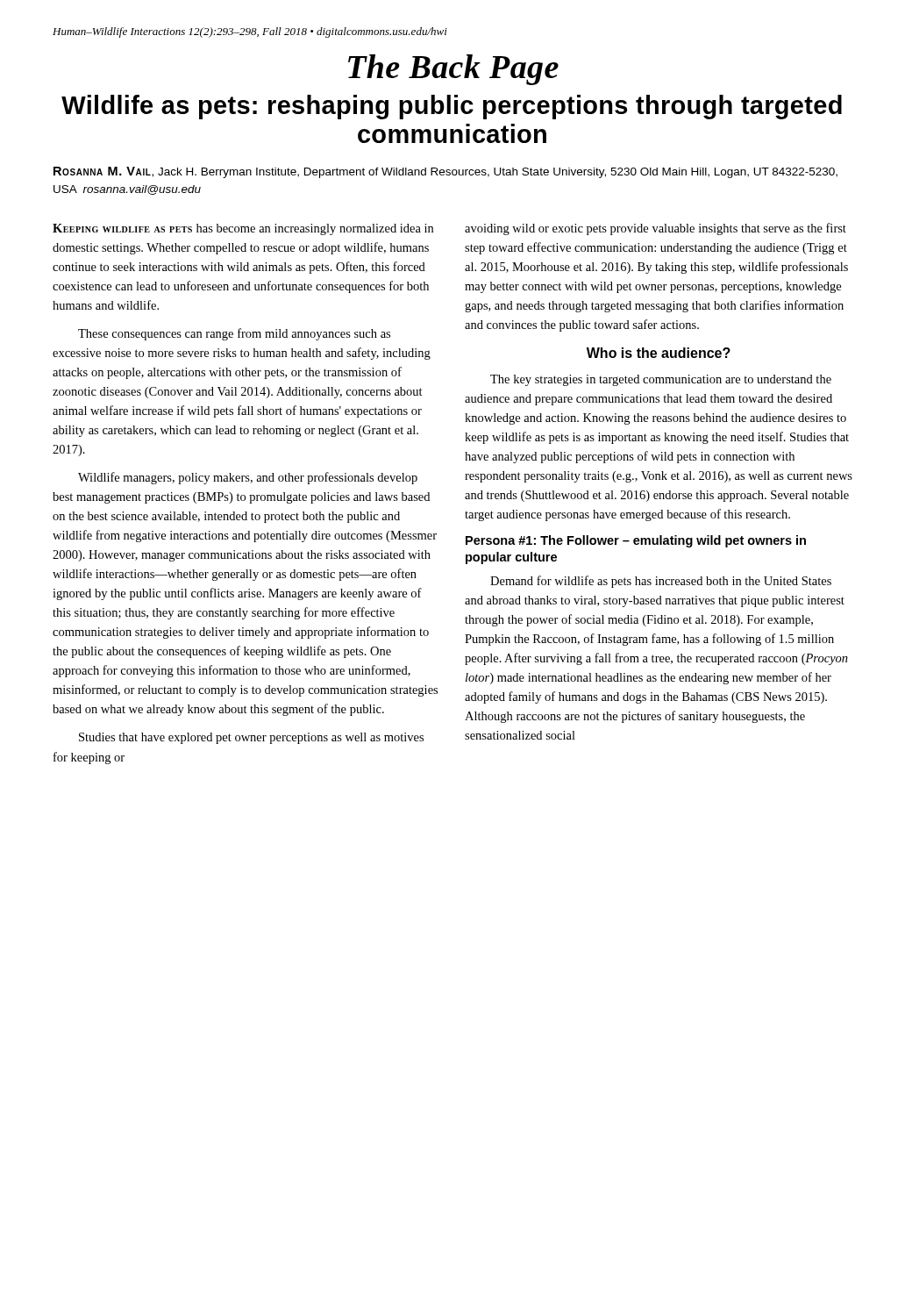Viewport: 905px width, 1316px height.
Task: Point to the element starting "Who is the audience?"
Action: point(659,353)
